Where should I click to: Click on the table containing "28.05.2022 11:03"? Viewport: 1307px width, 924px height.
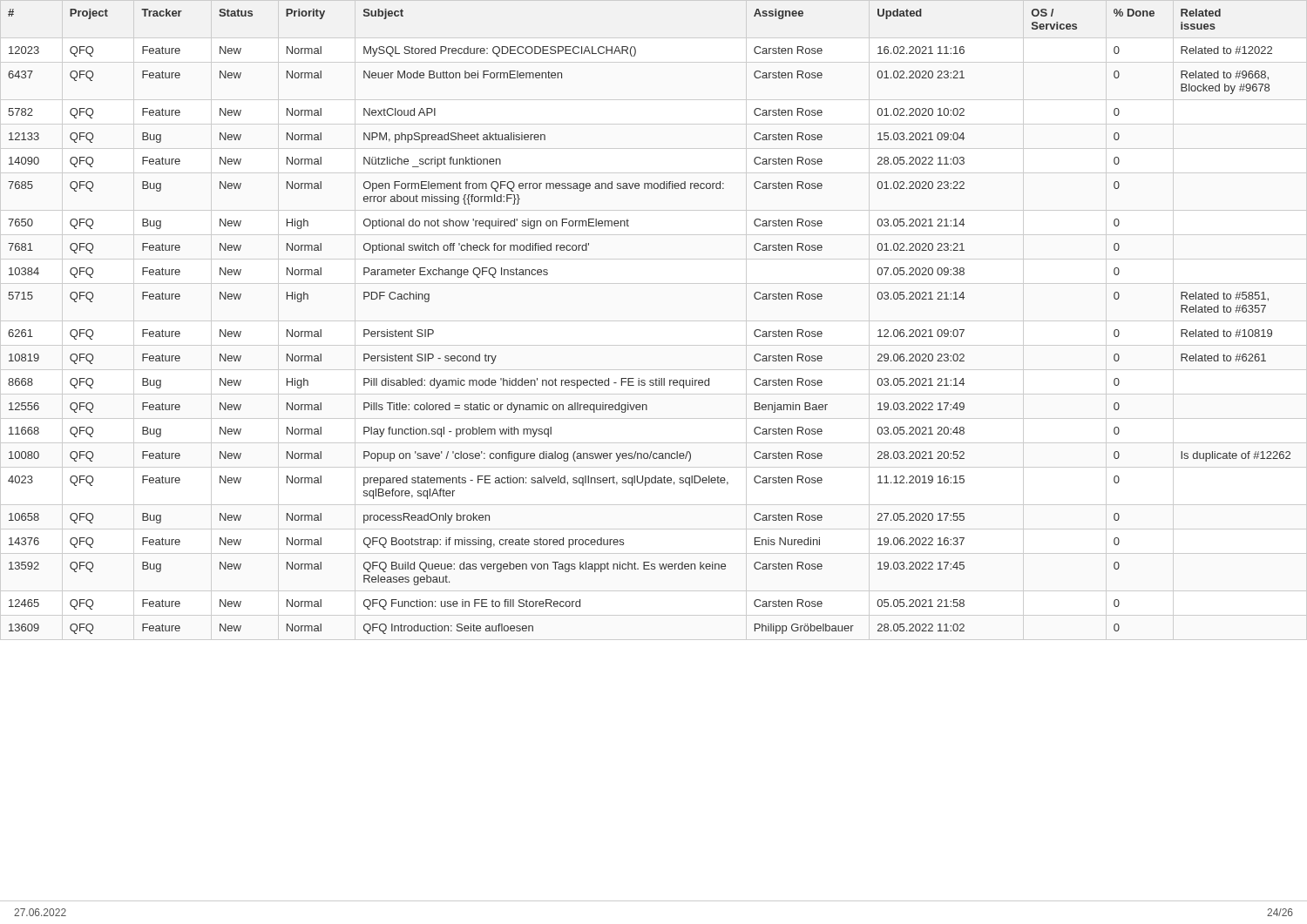tap(654, 320)
